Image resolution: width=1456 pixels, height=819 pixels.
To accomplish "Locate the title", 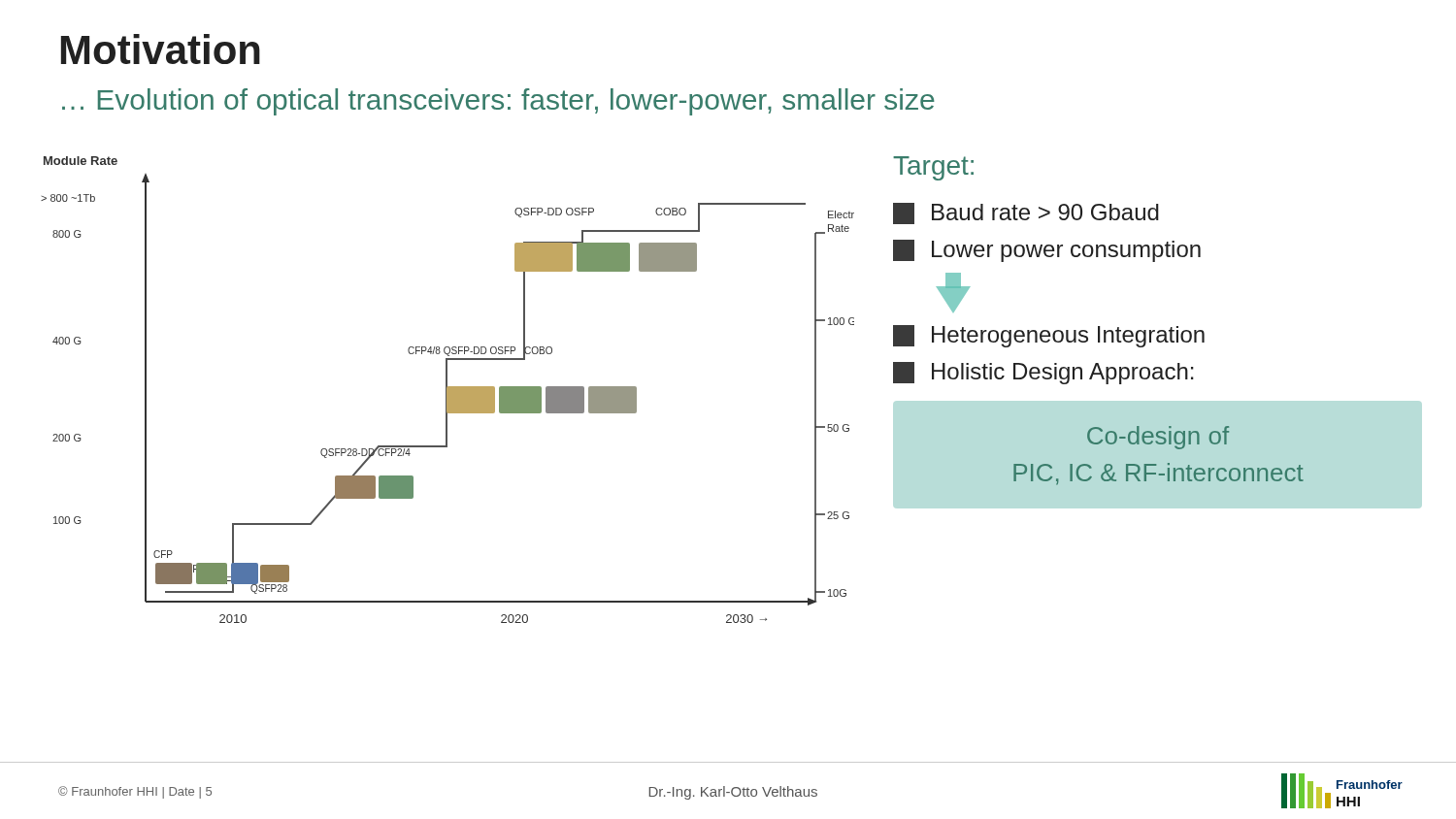I will [x=160, y=50].
